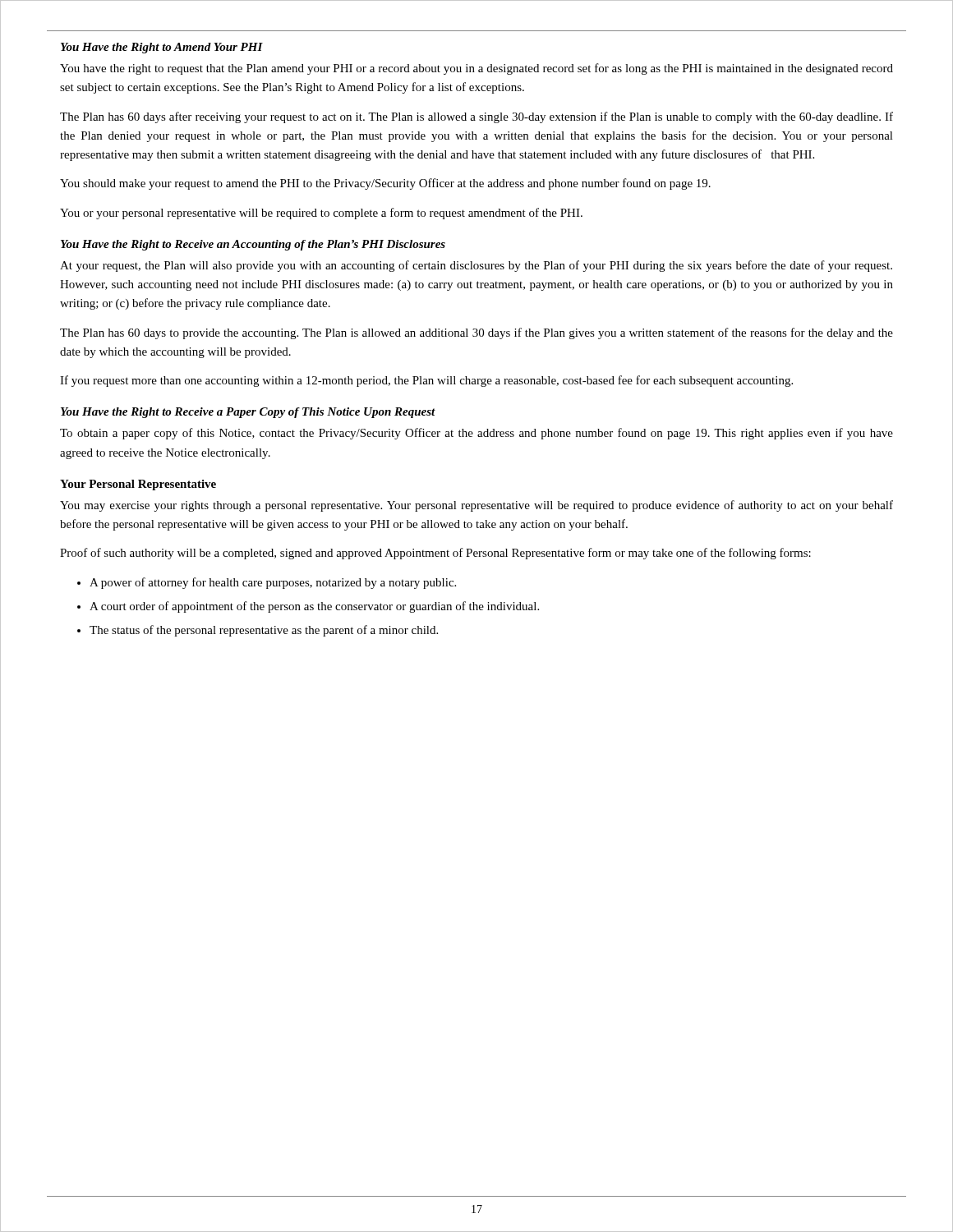Select the text block containing "If you request more than one accounting"
The image size is (953, 1232).
(x=427, y=380)
